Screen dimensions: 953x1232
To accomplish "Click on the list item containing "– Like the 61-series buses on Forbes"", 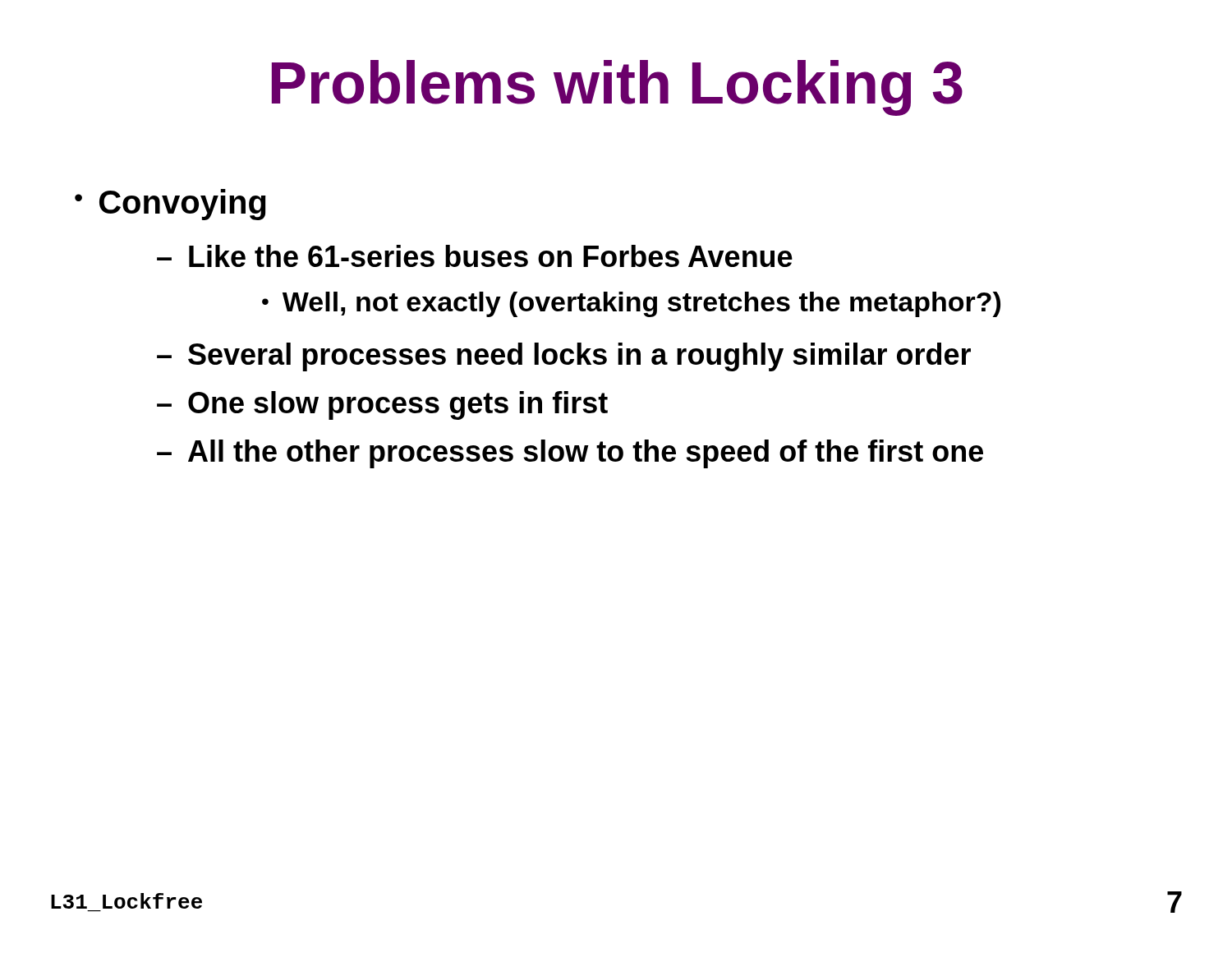I will 579,282.
